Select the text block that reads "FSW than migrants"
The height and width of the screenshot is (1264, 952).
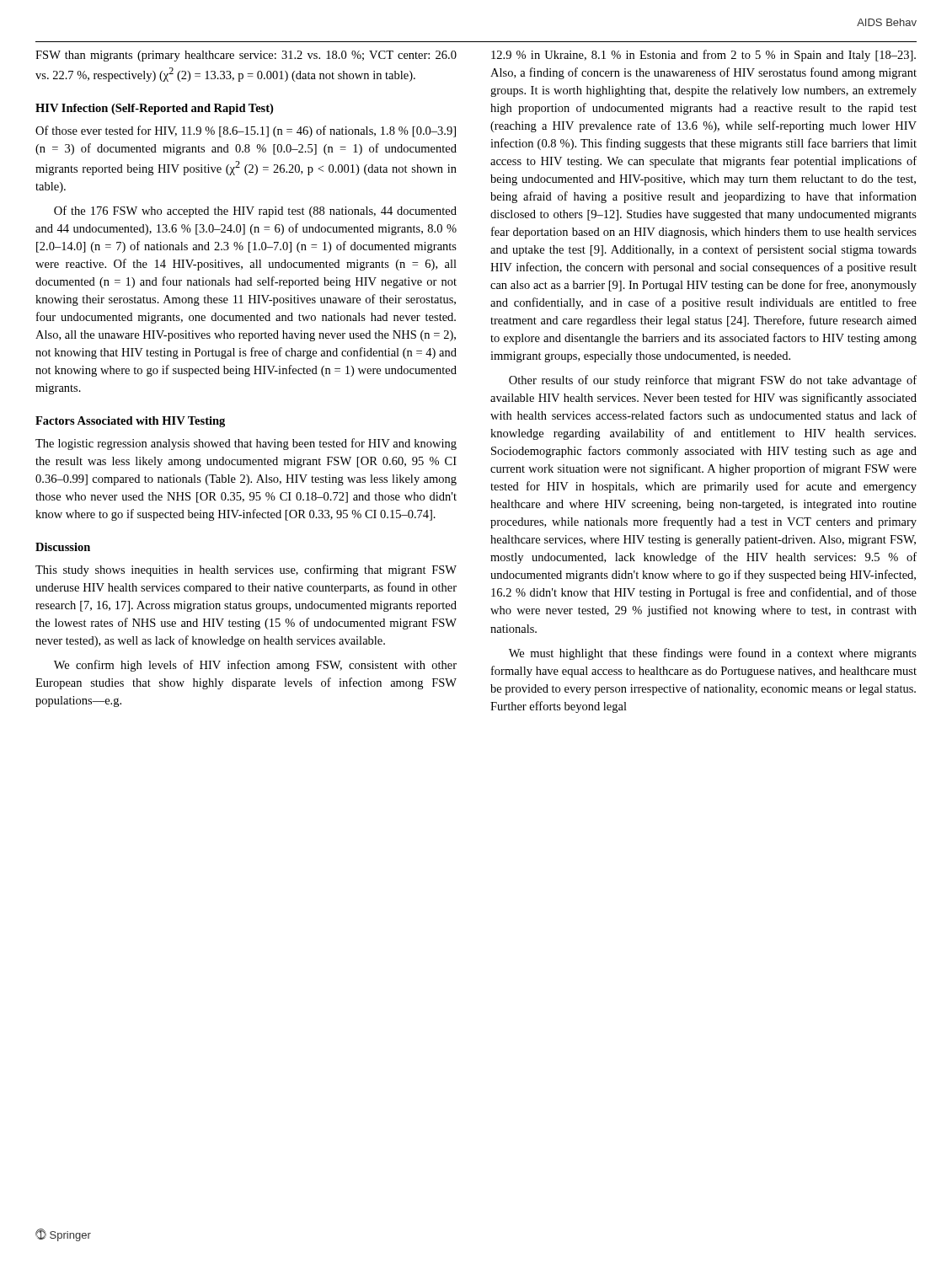(246, 65)
